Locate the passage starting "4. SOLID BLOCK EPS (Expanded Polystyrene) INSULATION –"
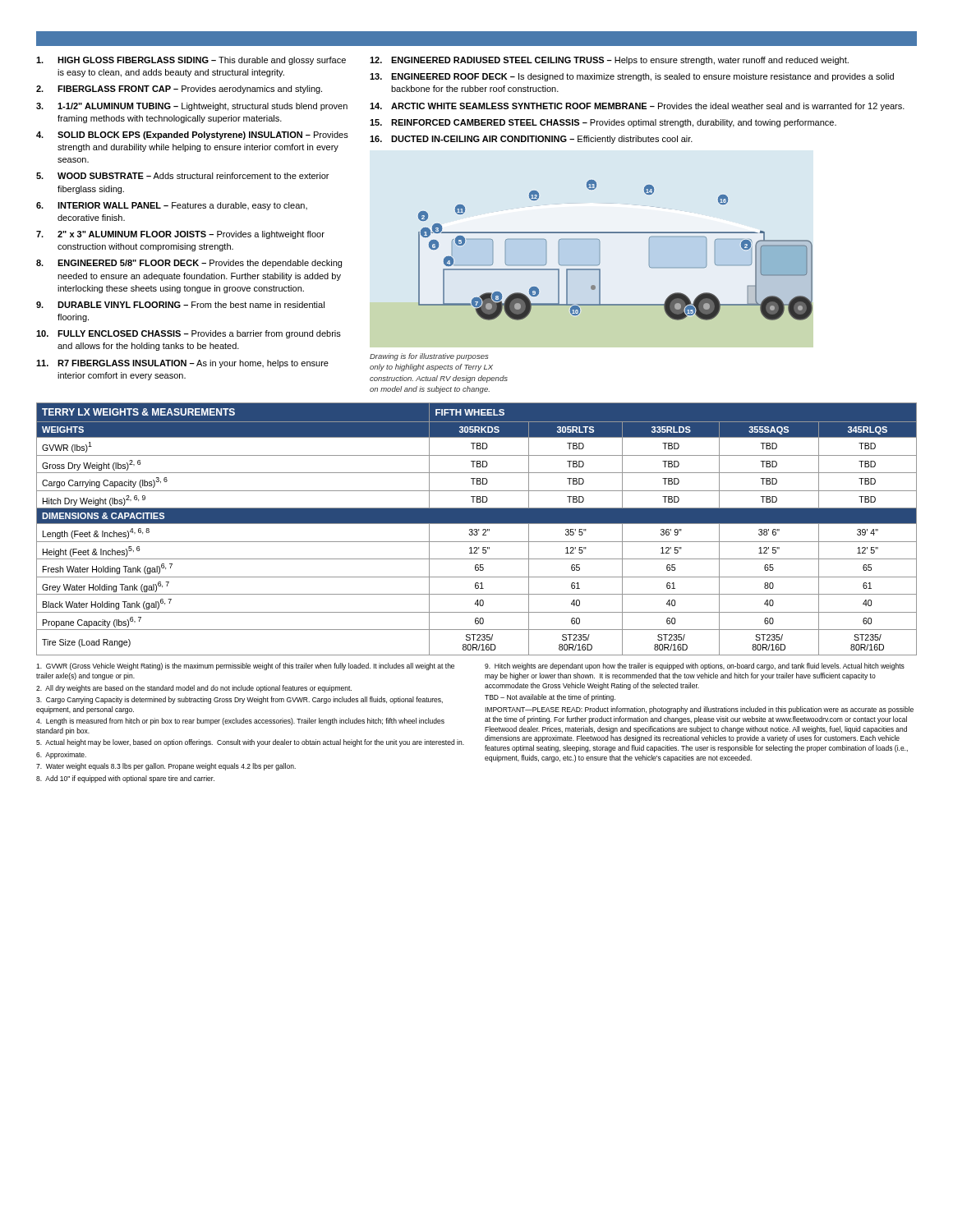Viewport: 953px width, 1232px height. (192, 148)
